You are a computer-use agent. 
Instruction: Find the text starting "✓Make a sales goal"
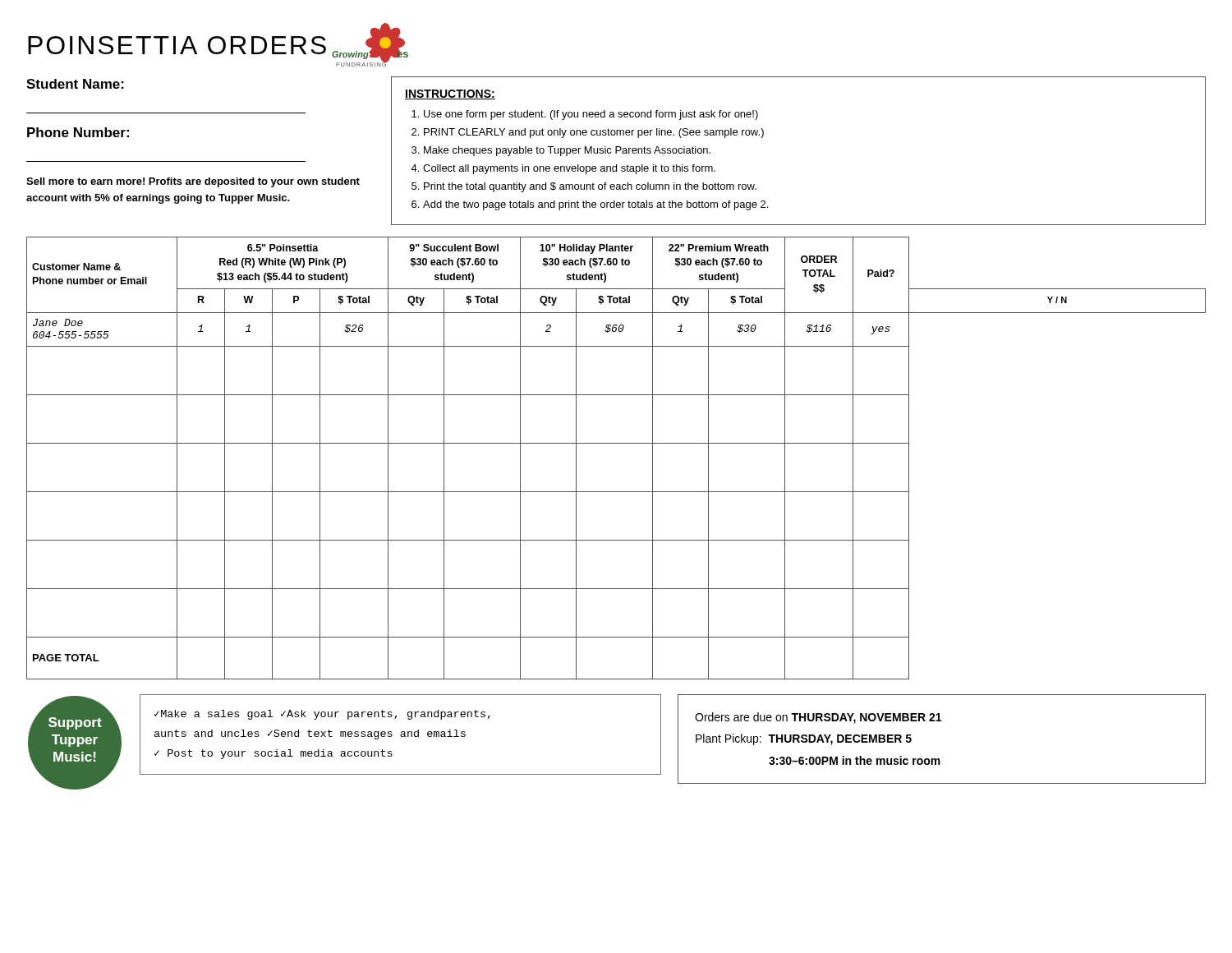tap(323, 734)
